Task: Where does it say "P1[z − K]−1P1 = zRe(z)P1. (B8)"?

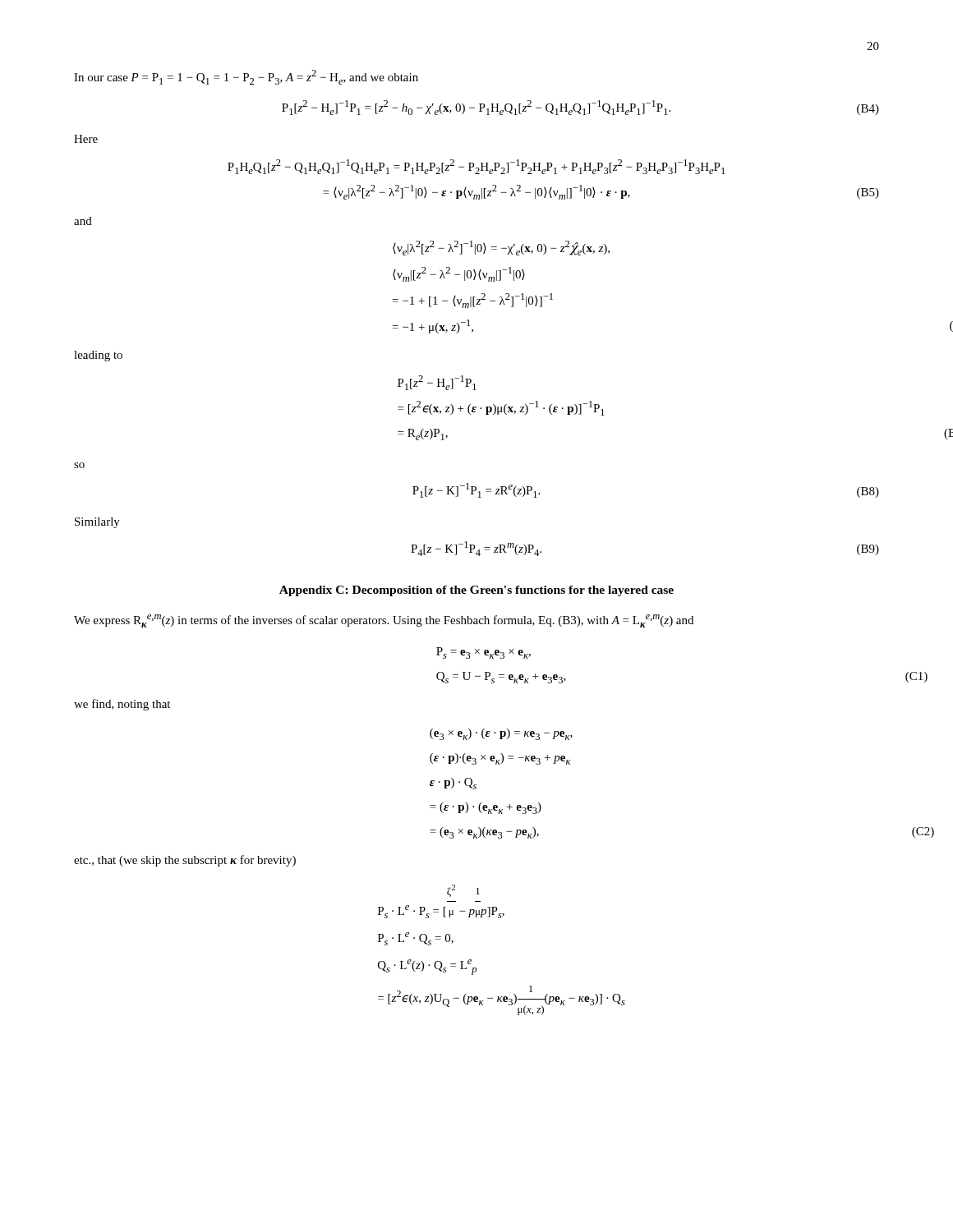Action: point(474,491)
